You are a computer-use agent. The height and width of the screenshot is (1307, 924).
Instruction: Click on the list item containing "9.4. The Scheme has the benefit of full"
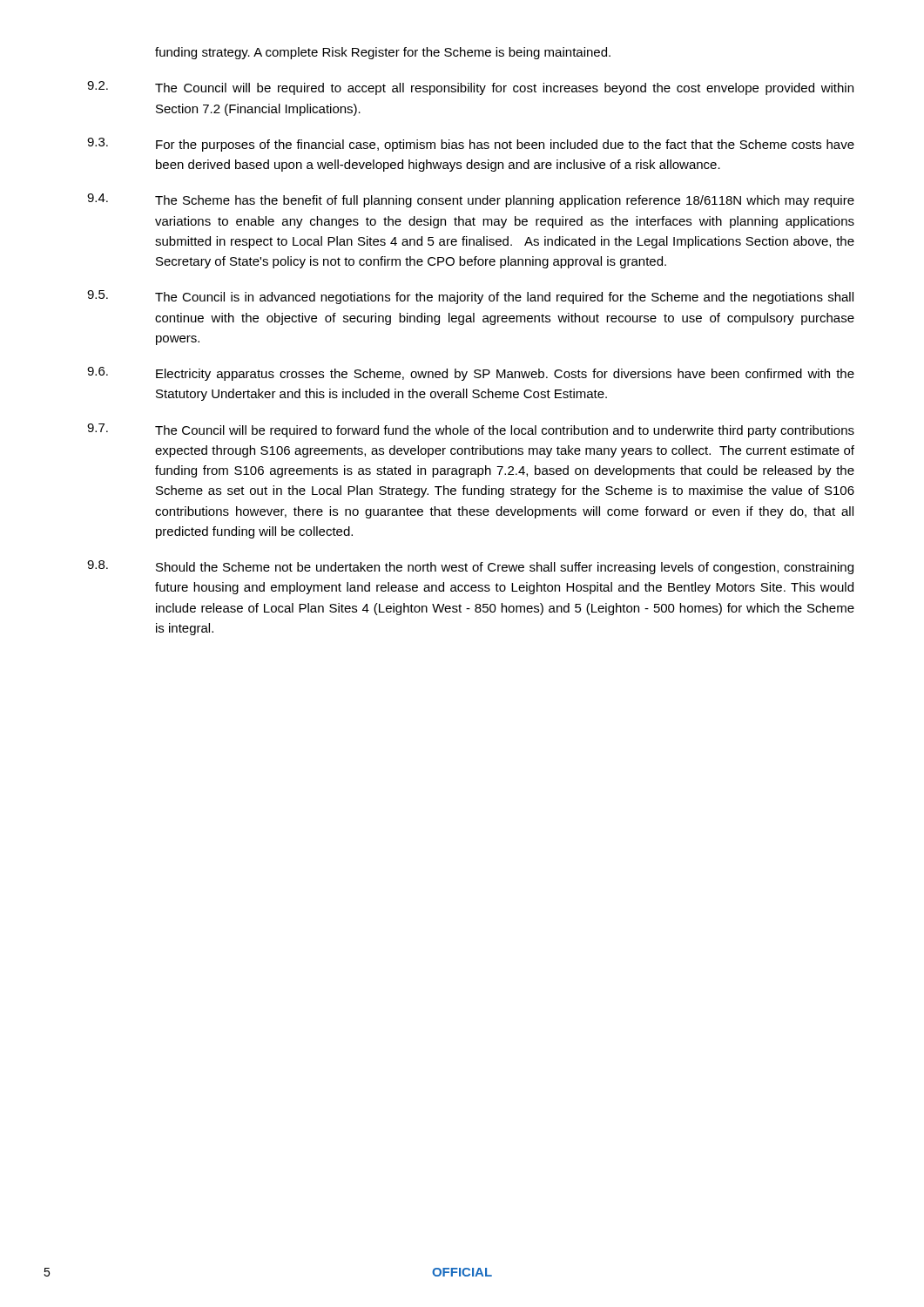(471, 231)
